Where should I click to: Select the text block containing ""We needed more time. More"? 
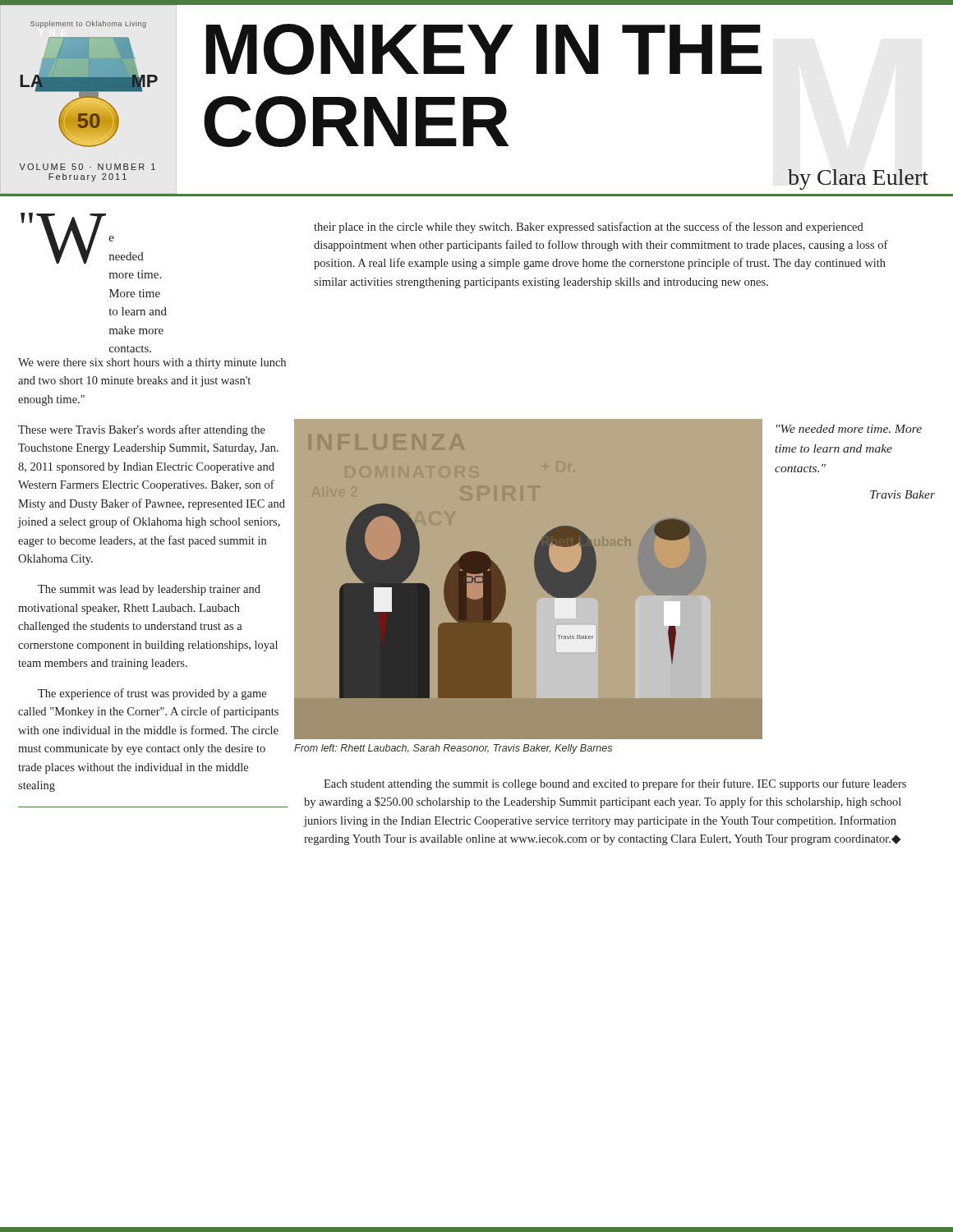pyautogui.click(x=855, y=462)
